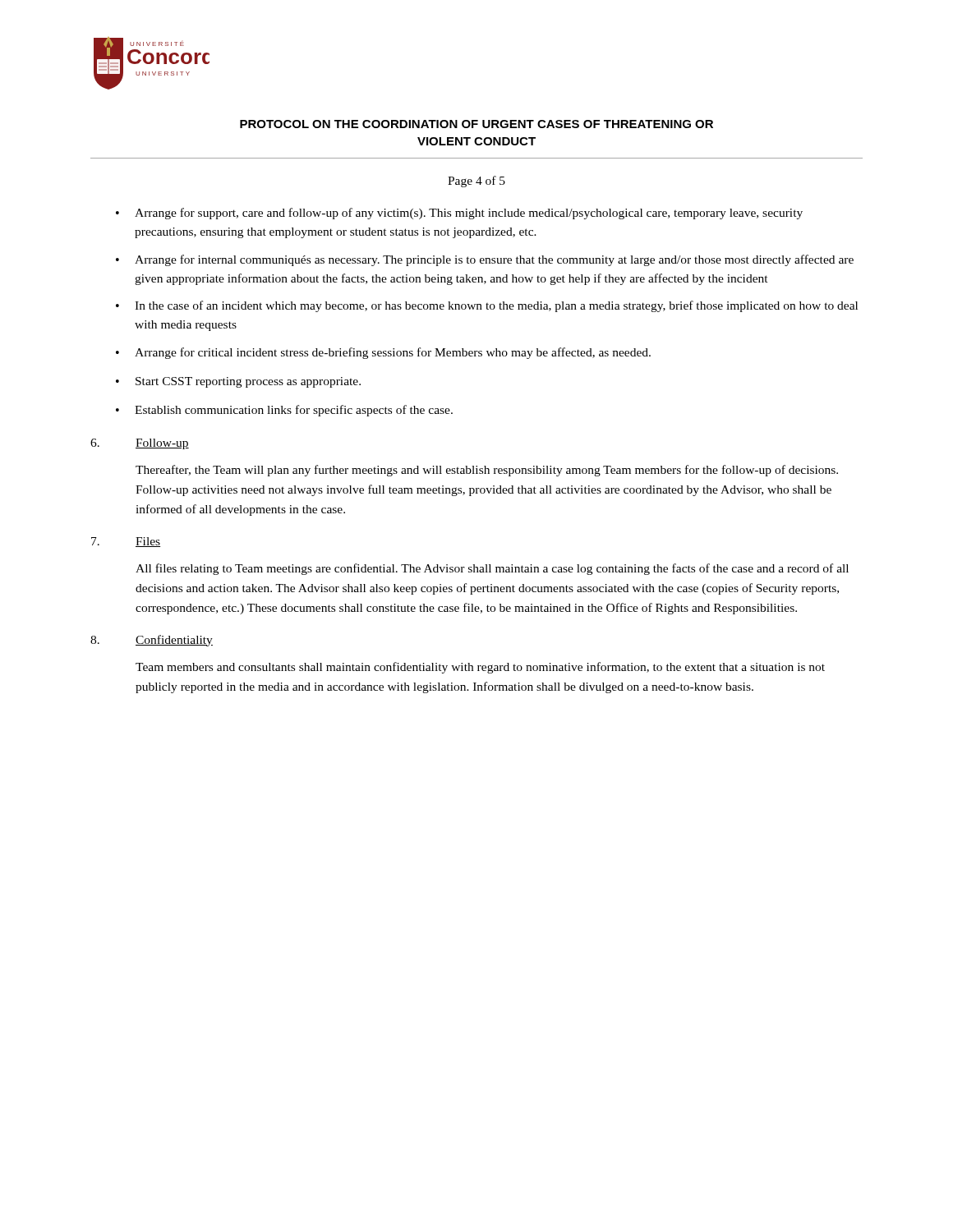Select the text starting "• Arrange for critical incident stress de-briefing"
The image size is (953, 1232).
pyautogui.click(x=489, y=352)
